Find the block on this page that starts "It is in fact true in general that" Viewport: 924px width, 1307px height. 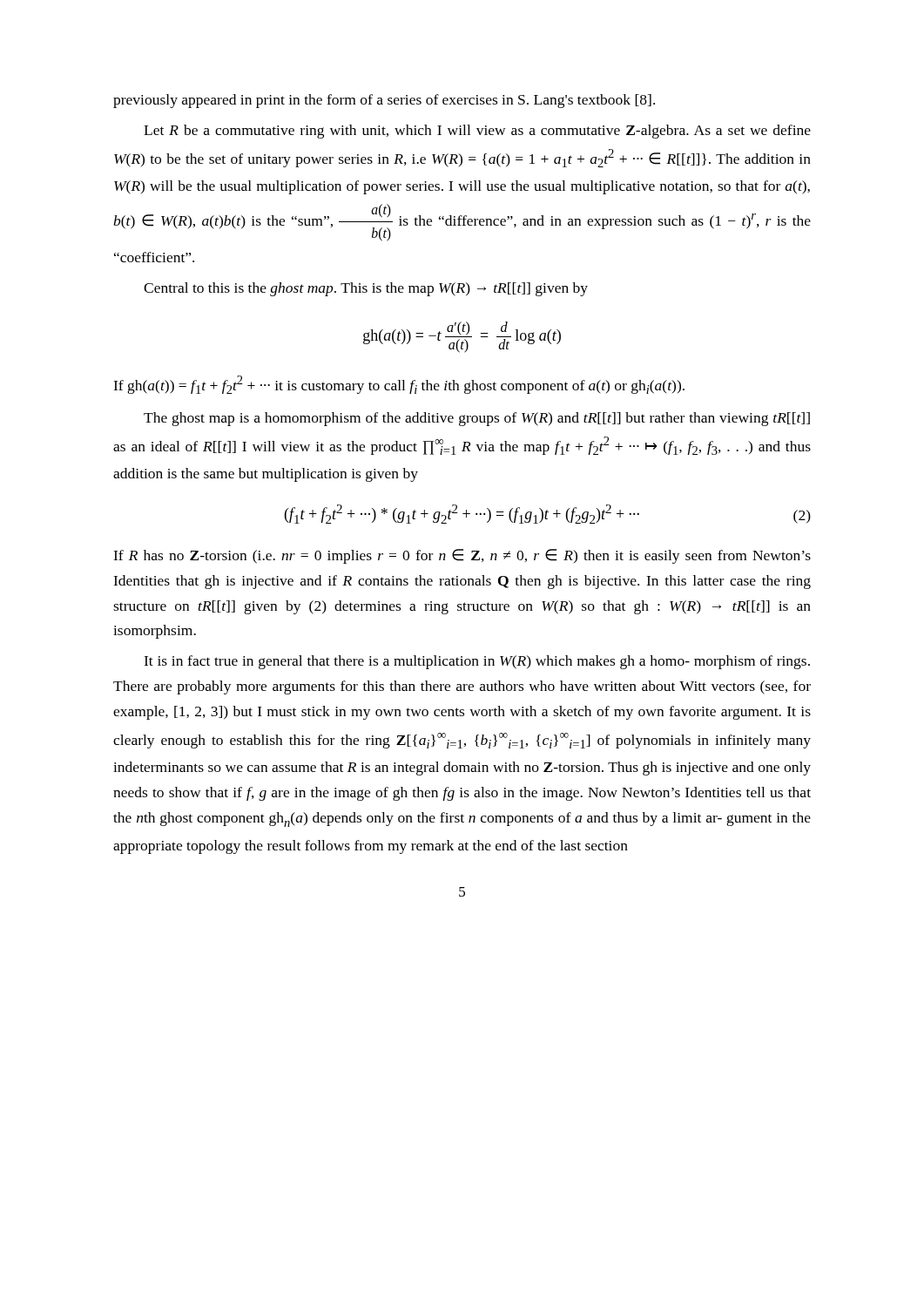(x=462, y=753)
